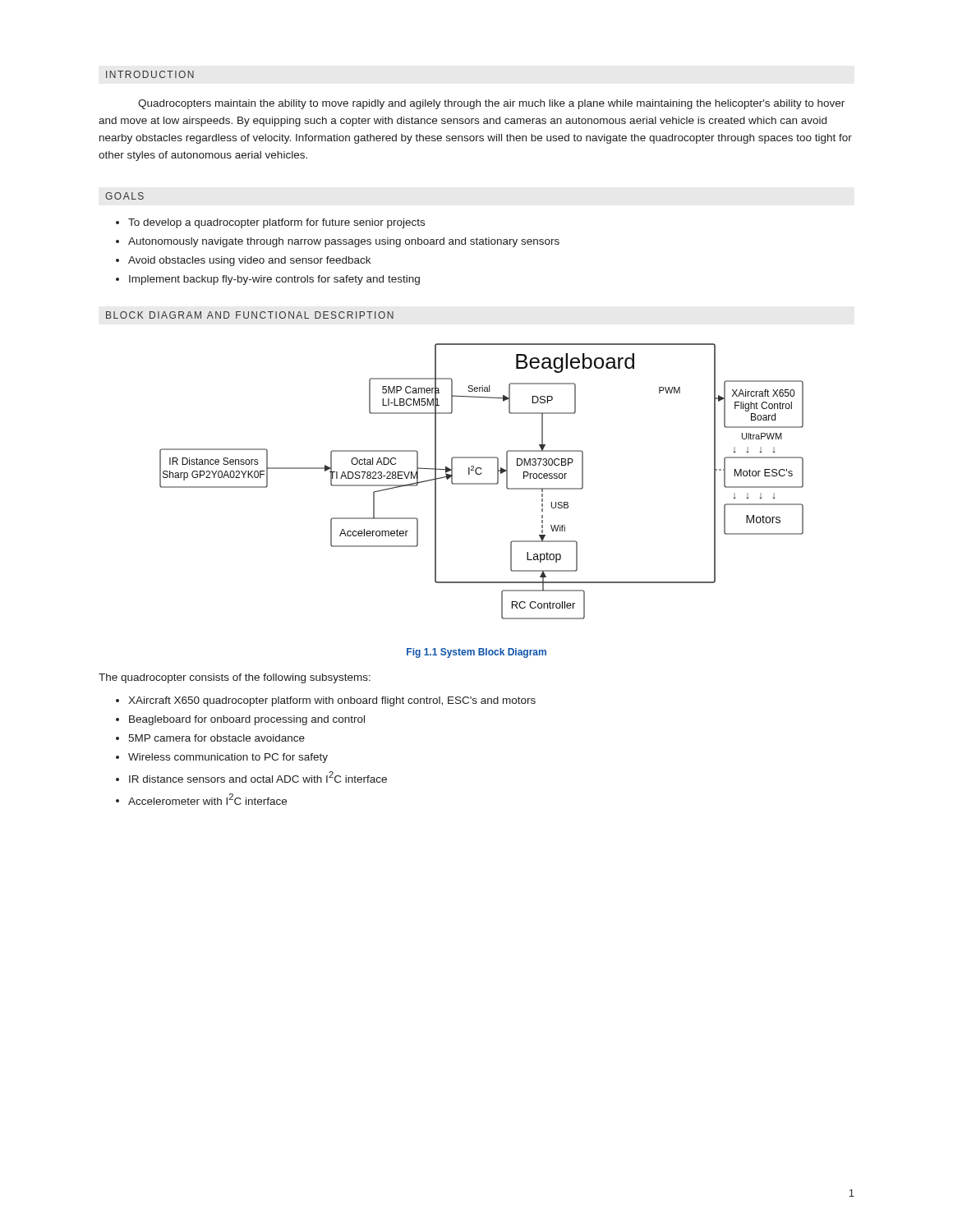The height and width of the screenshot is (1232, 953).
Task: Point to the block starting "Beagleboard for onboard processing and control"
Action: [247, 719]
